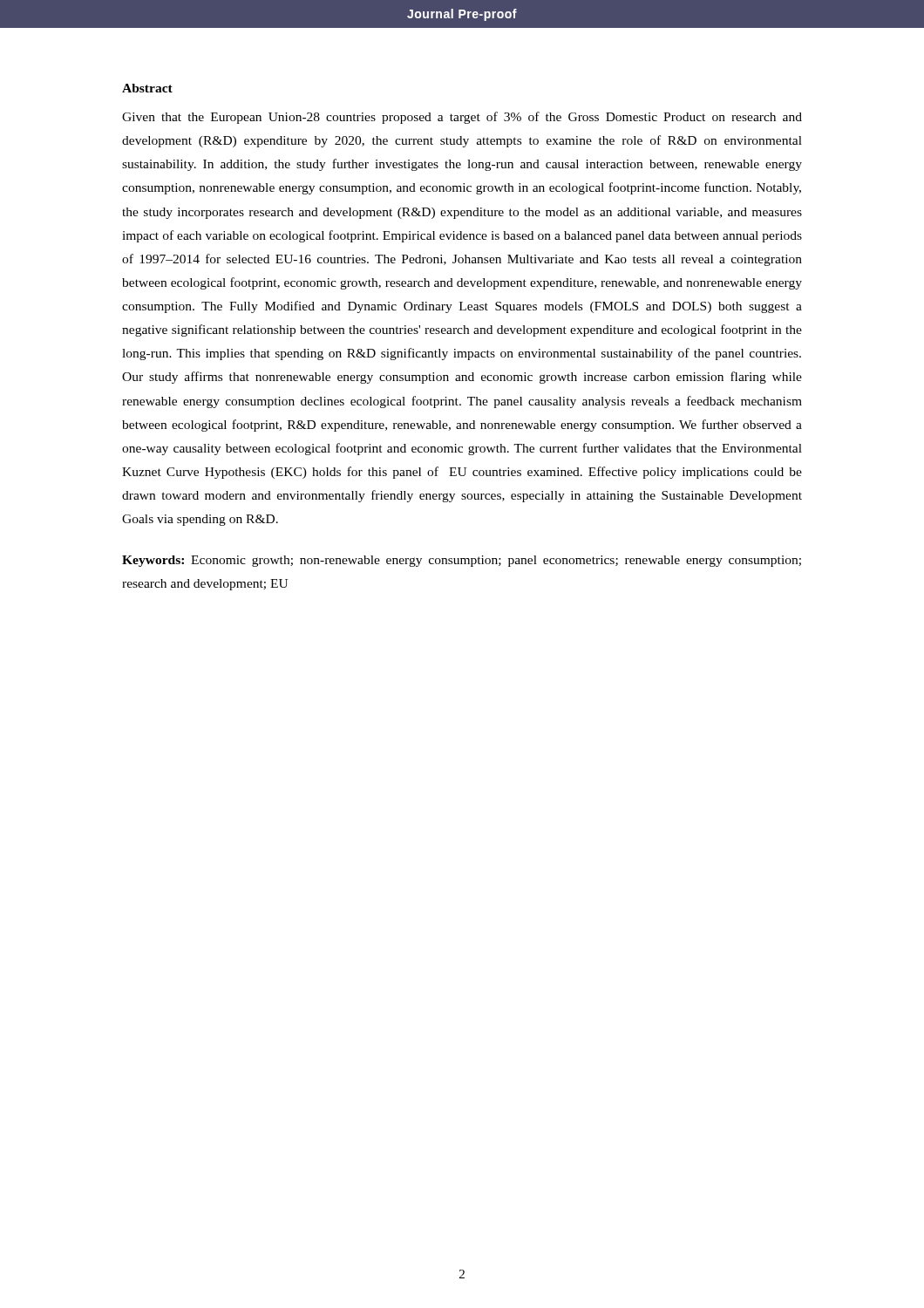
Task: Locate the block of text that opens with "Keywords: Economic growth; non-renewable energy consumption; panel"
Action: pyautogui.click(x=462, y=571)
